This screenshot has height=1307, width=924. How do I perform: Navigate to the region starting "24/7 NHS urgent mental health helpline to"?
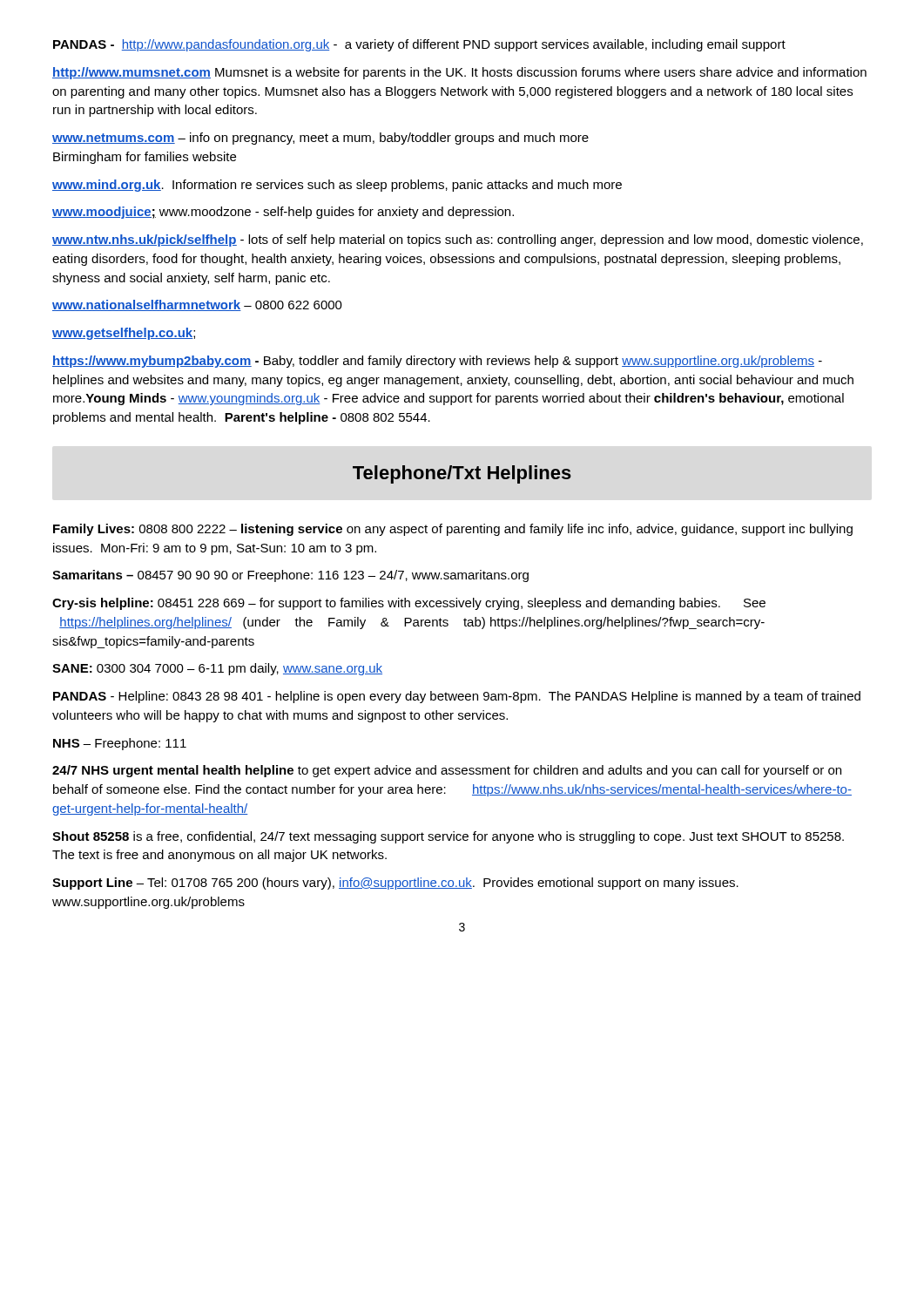pos(452,789)
